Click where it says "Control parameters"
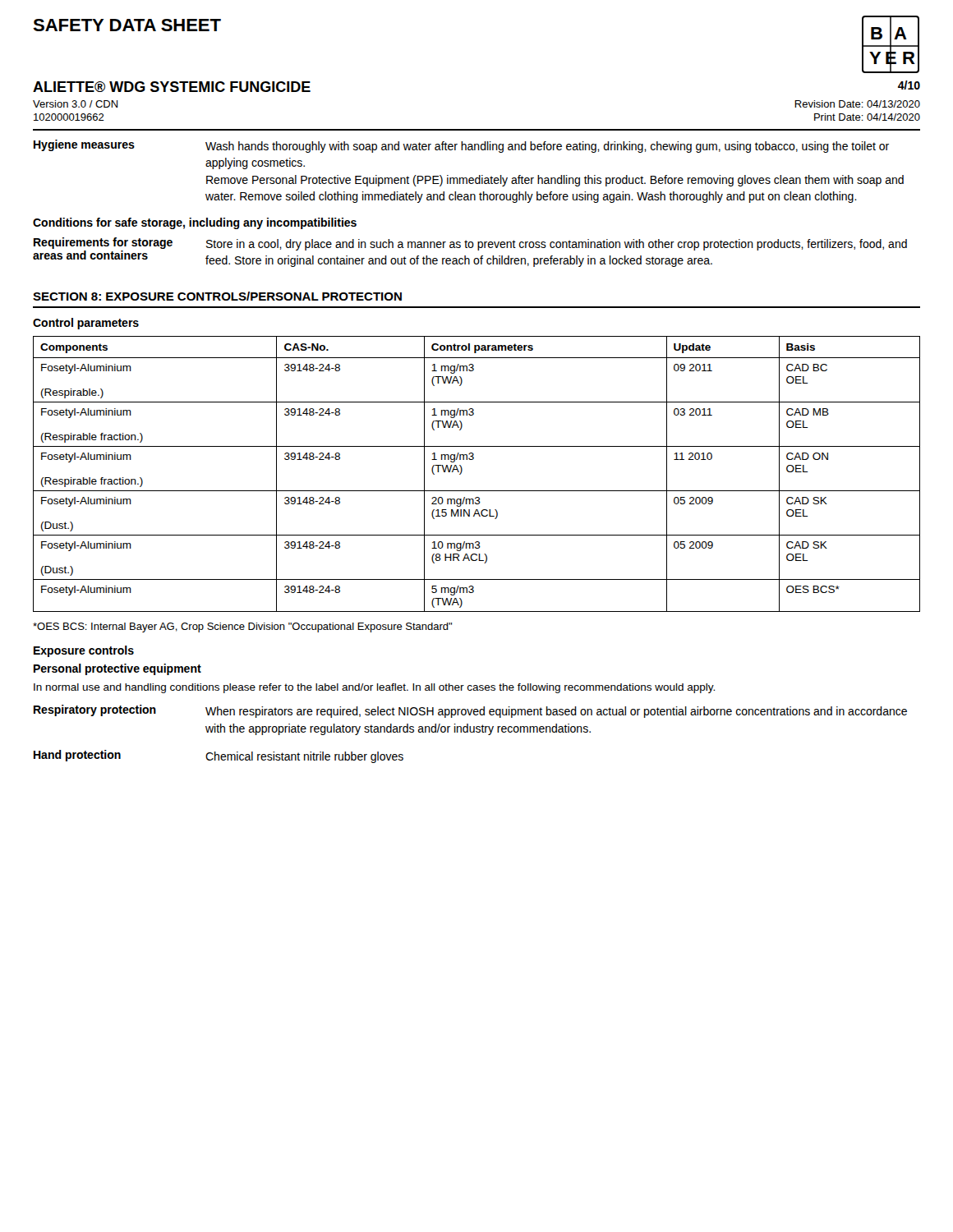Image resolution: width=953 pixels, height=1232 pixels. (86, 323)
